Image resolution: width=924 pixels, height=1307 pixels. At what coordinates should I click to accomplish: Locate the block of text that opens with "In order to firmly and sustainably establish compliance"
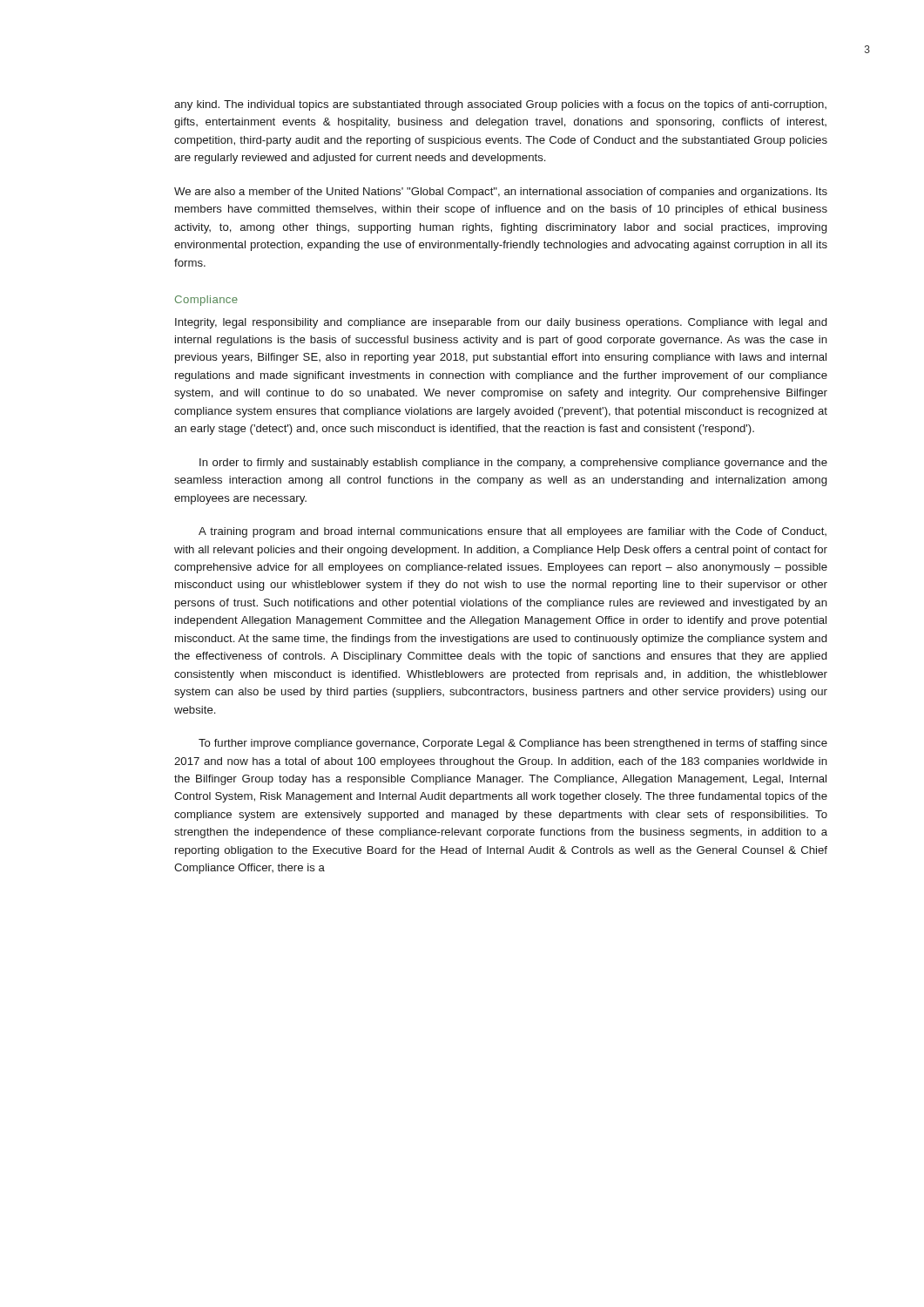pyautogui.click(x=501, y=480)
